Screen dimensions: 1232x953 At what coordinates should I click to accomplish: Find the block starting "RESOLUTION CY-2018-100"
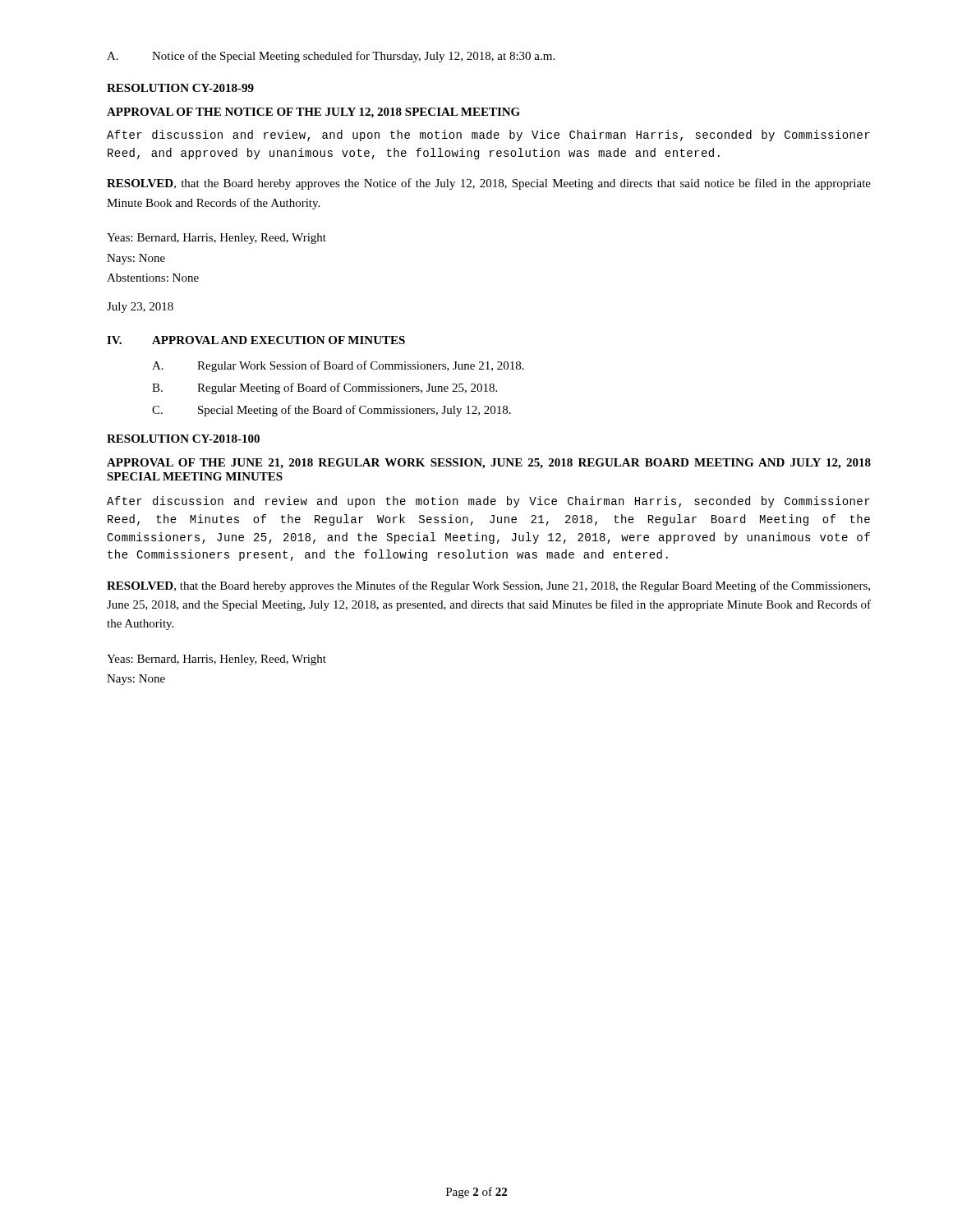click(183, 439)
